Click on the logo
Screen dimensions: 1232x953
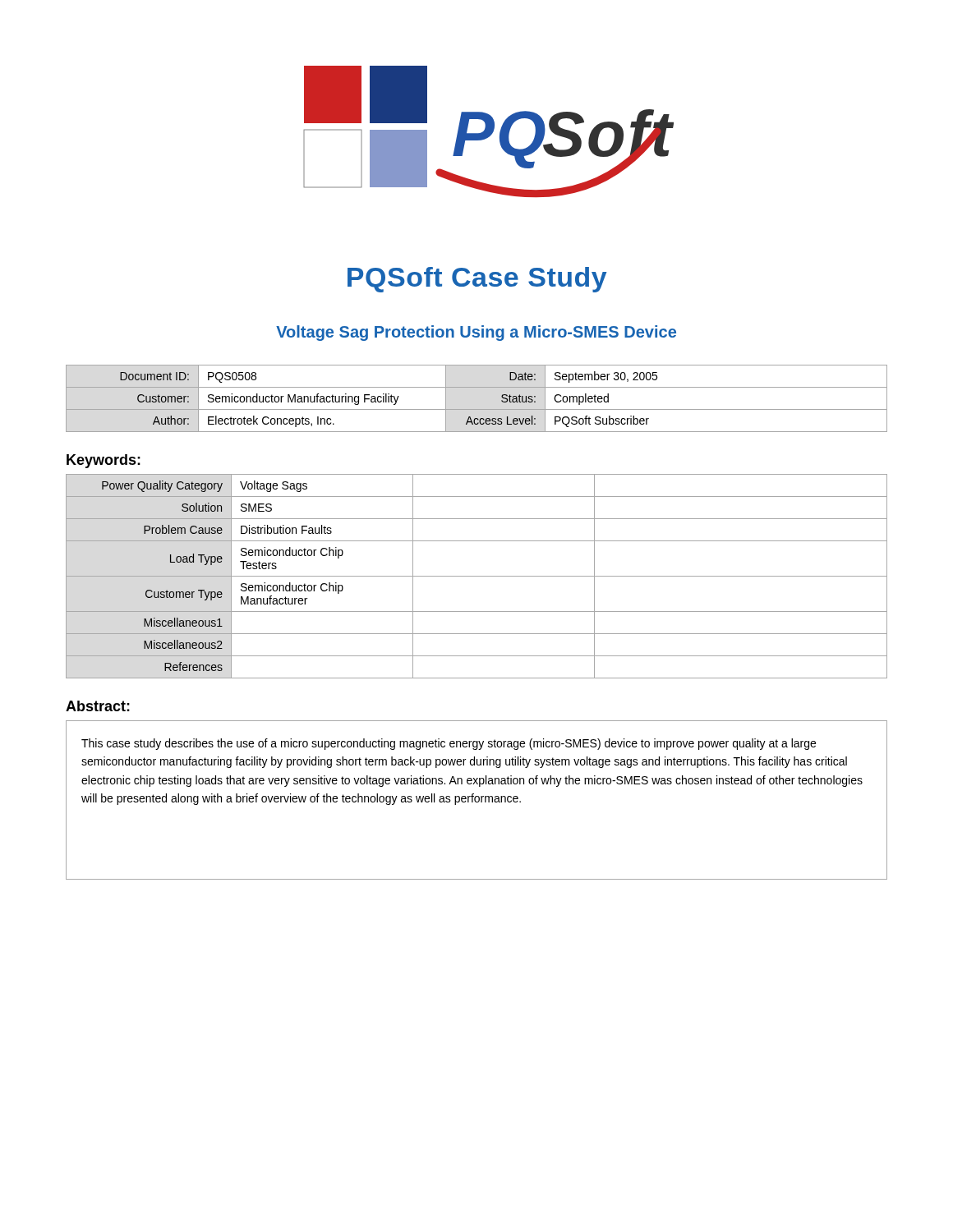(476, 141)
